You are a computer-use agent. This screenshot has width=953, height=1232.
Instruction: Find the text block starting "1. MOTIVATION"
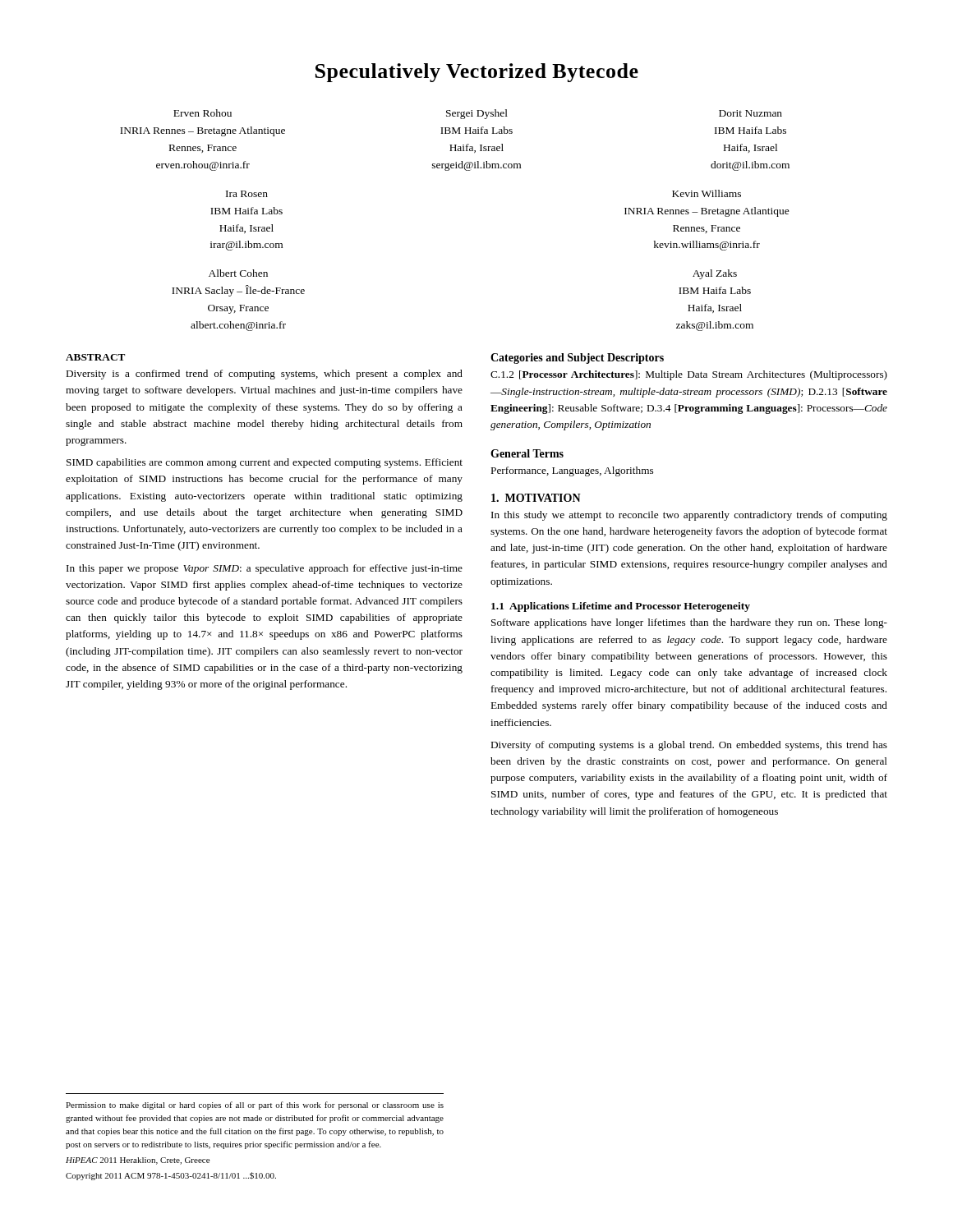pos(535,498)
